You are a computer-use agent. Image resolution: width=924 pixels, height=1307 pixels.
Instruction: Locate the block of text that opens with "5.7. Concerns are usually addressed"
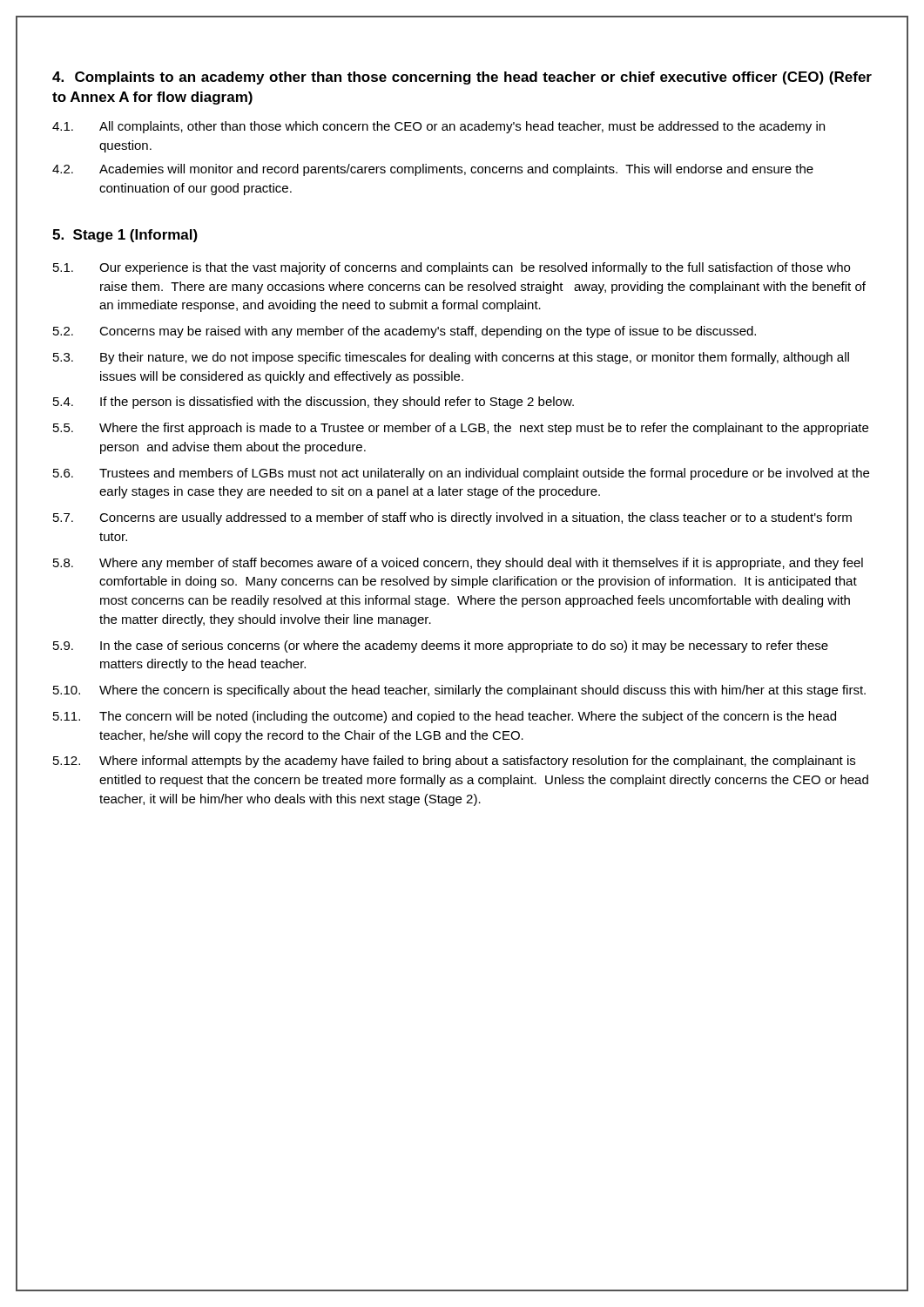(462, 527)
